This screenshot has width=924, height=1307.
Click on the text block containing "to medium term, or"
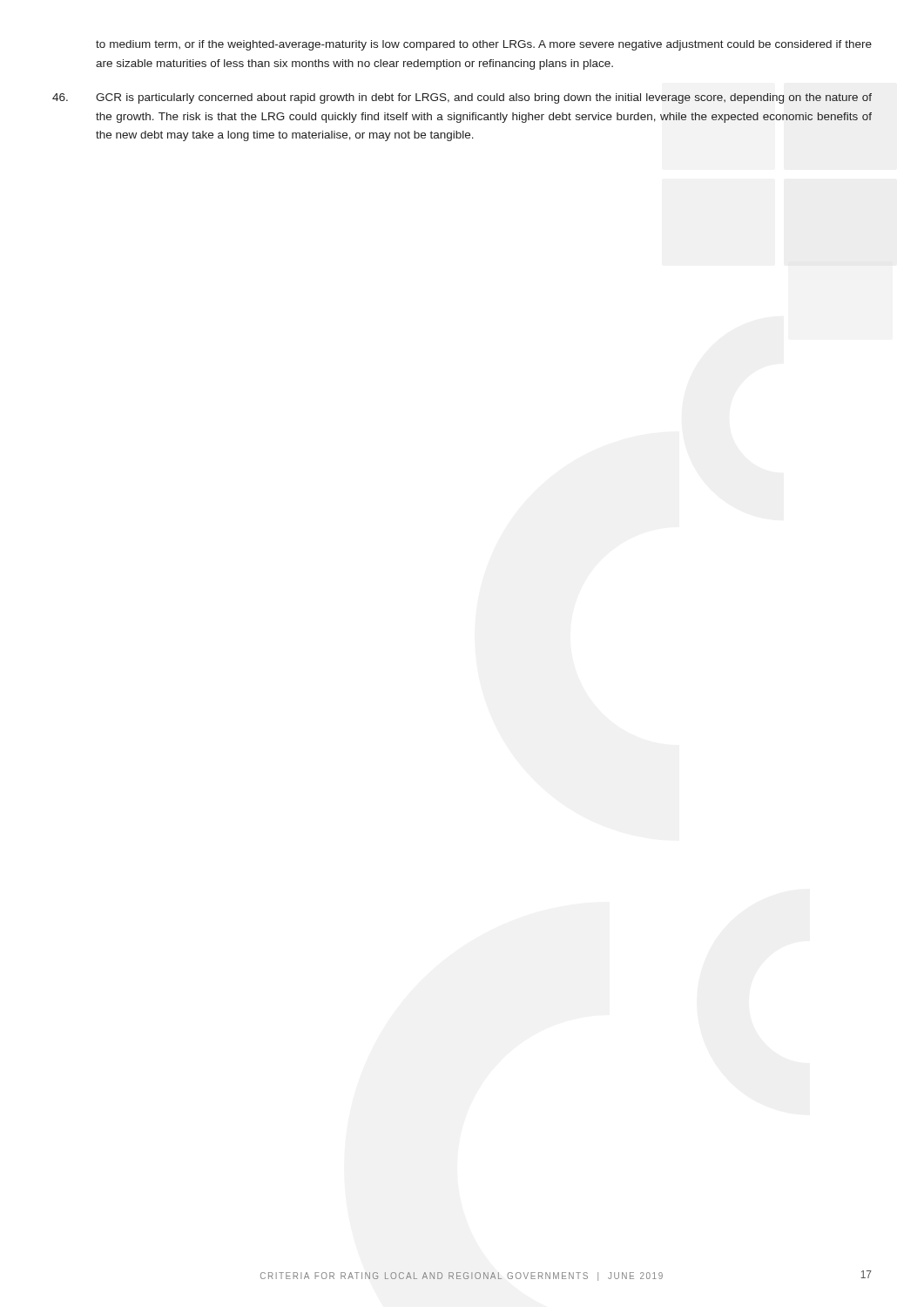[484, 53]
